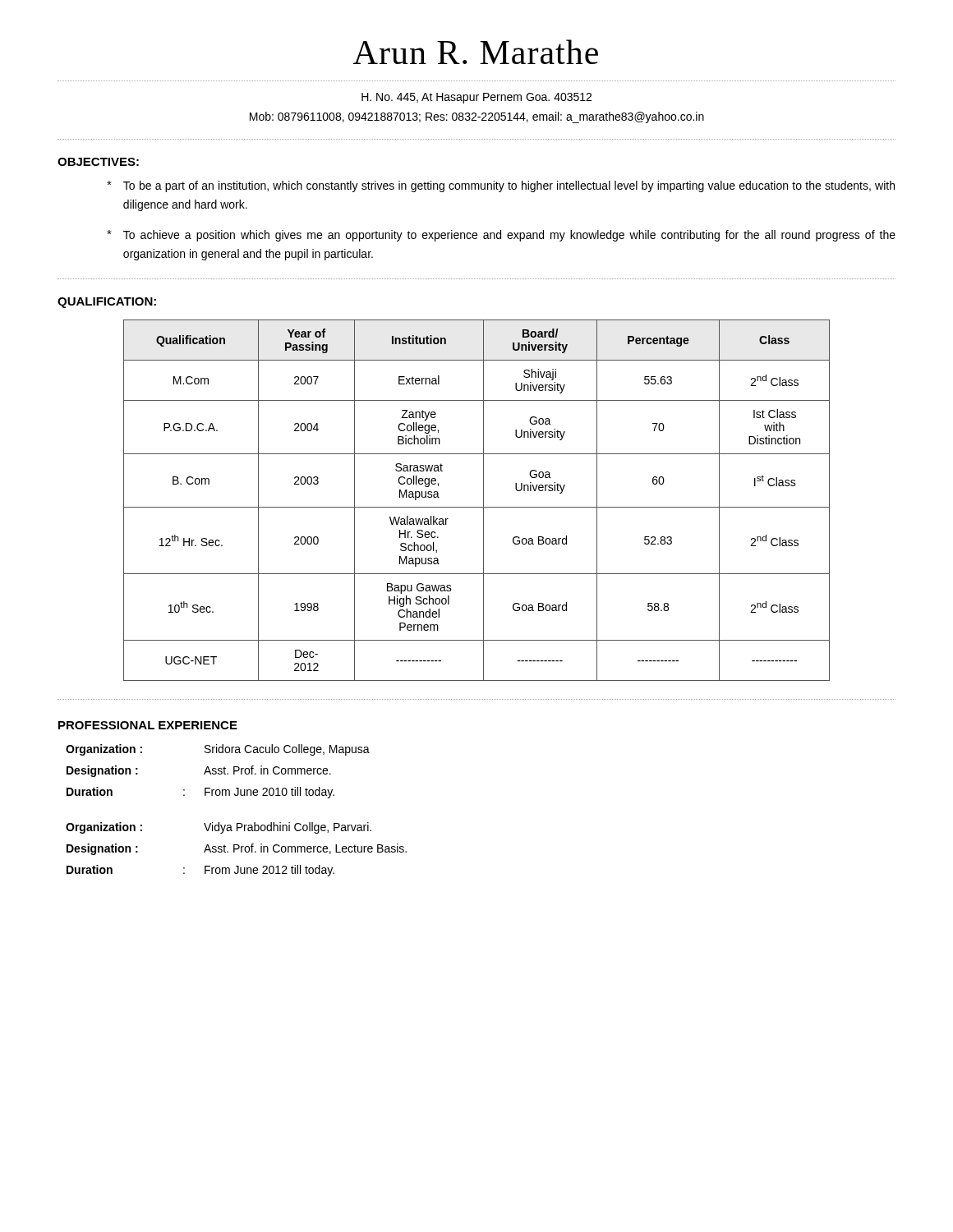Point to the block beginning "Organization : Sridora Caculo College,"
Viewport: 953px width, 1232px height.
point(218,750)
